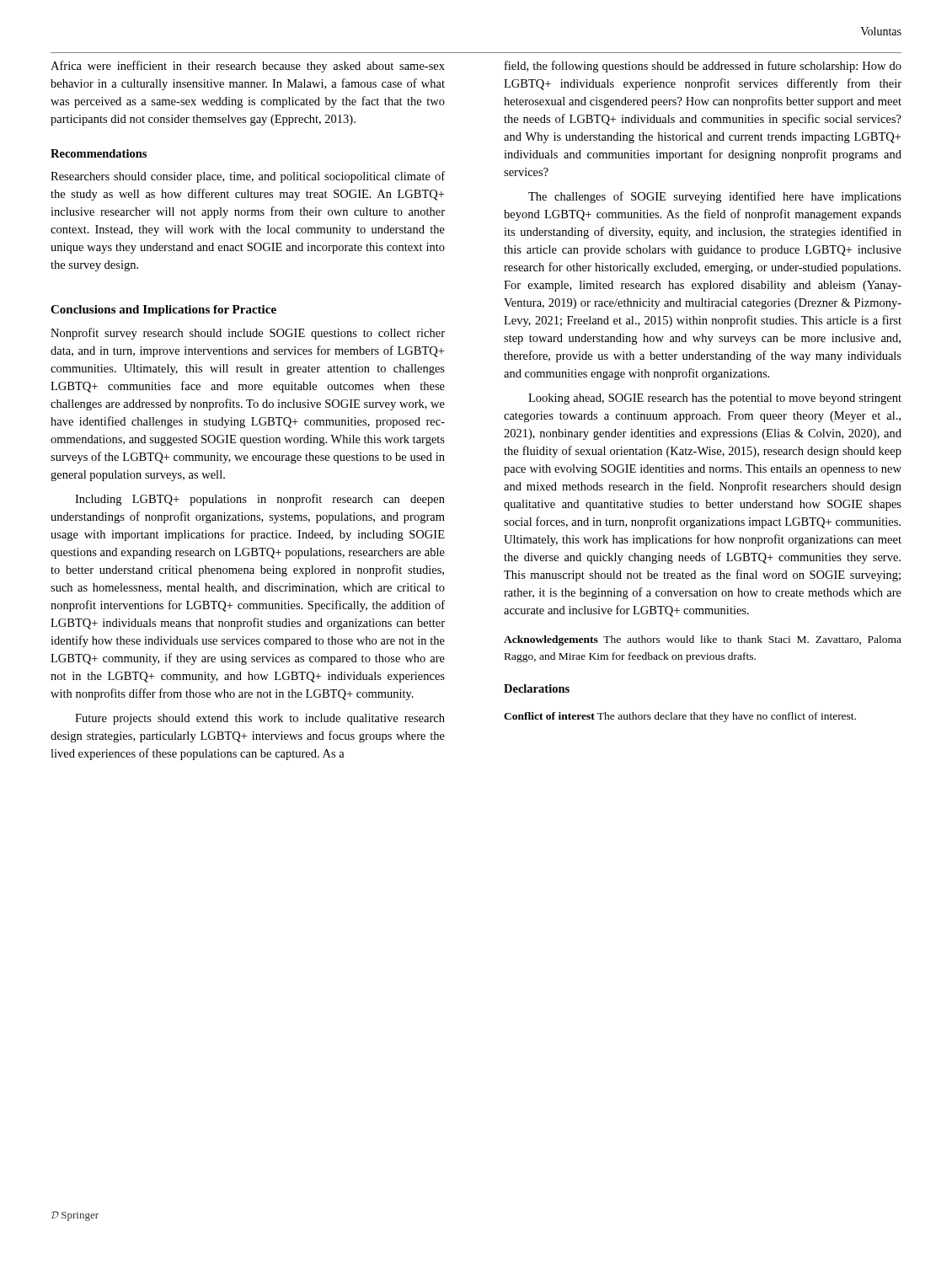Viewport: 952px width, 1264px height.
Task: Locate the element starting "Looking ahead, SOGIE research has the"
Action: point(703,505)
